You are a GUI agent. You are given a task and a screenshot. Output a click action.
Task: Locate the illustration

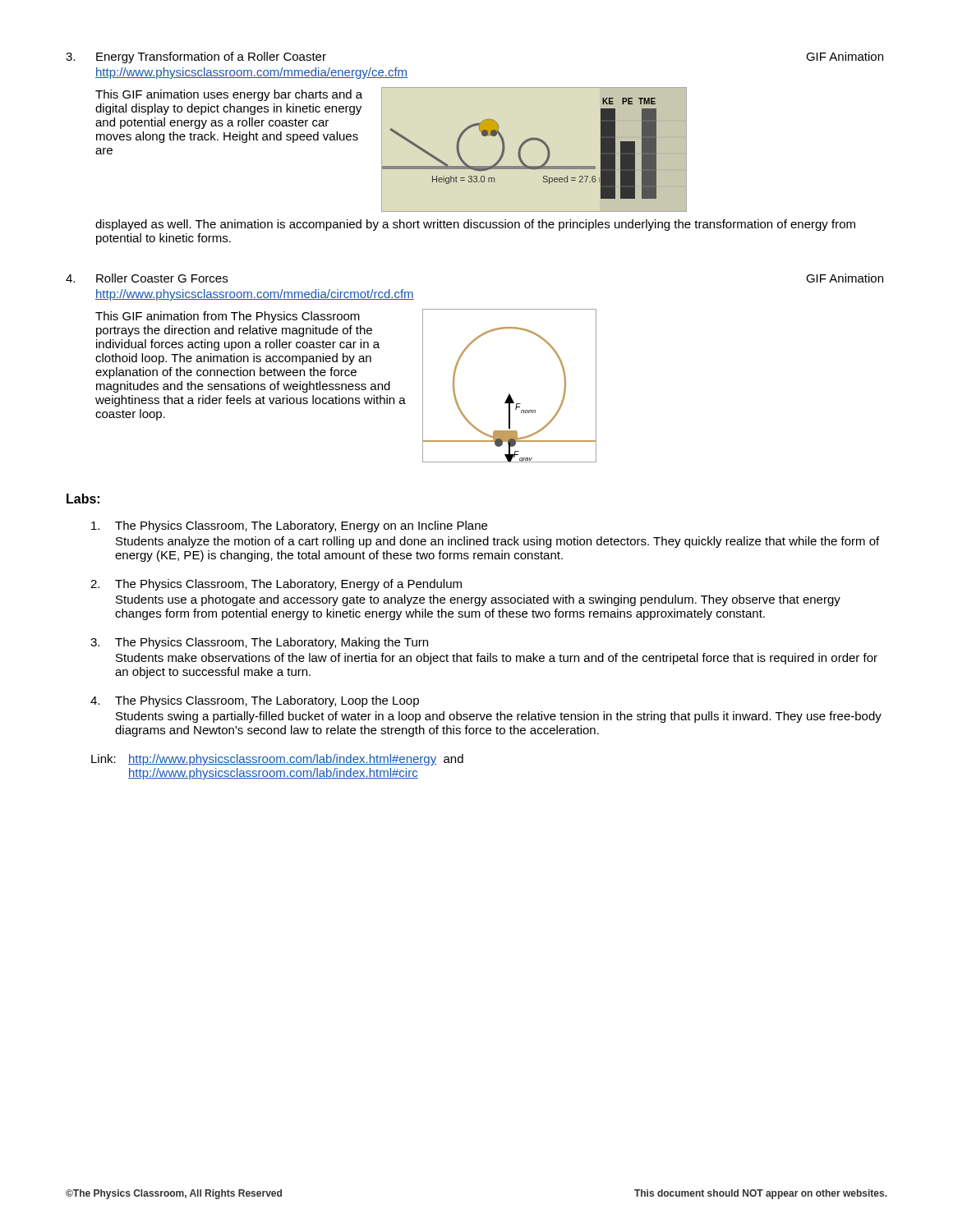pyautogui.click(x=509, y=386)
